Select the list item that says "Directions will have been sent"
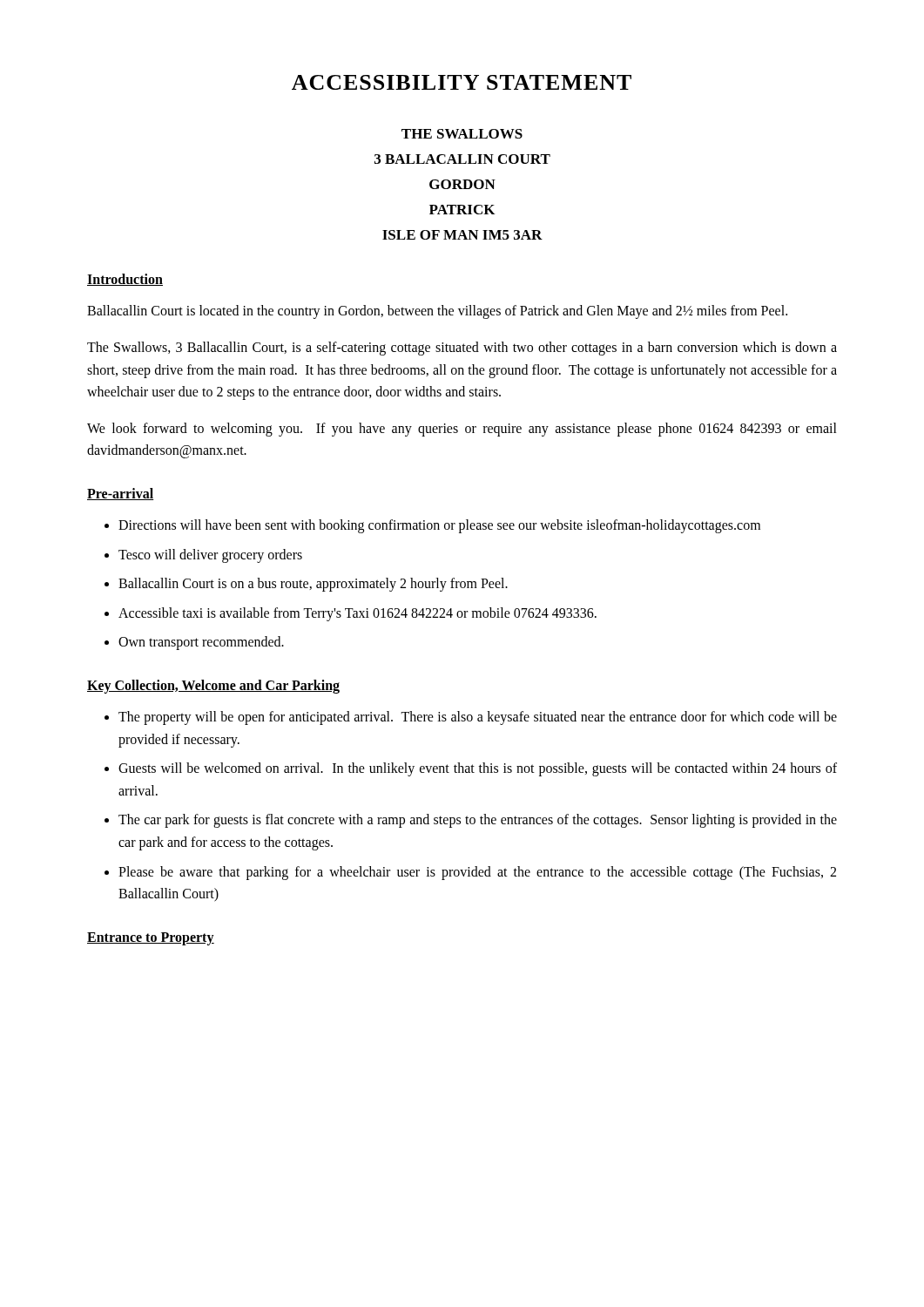The width and height of the screenshot is (924, 1307). (440, 525)
